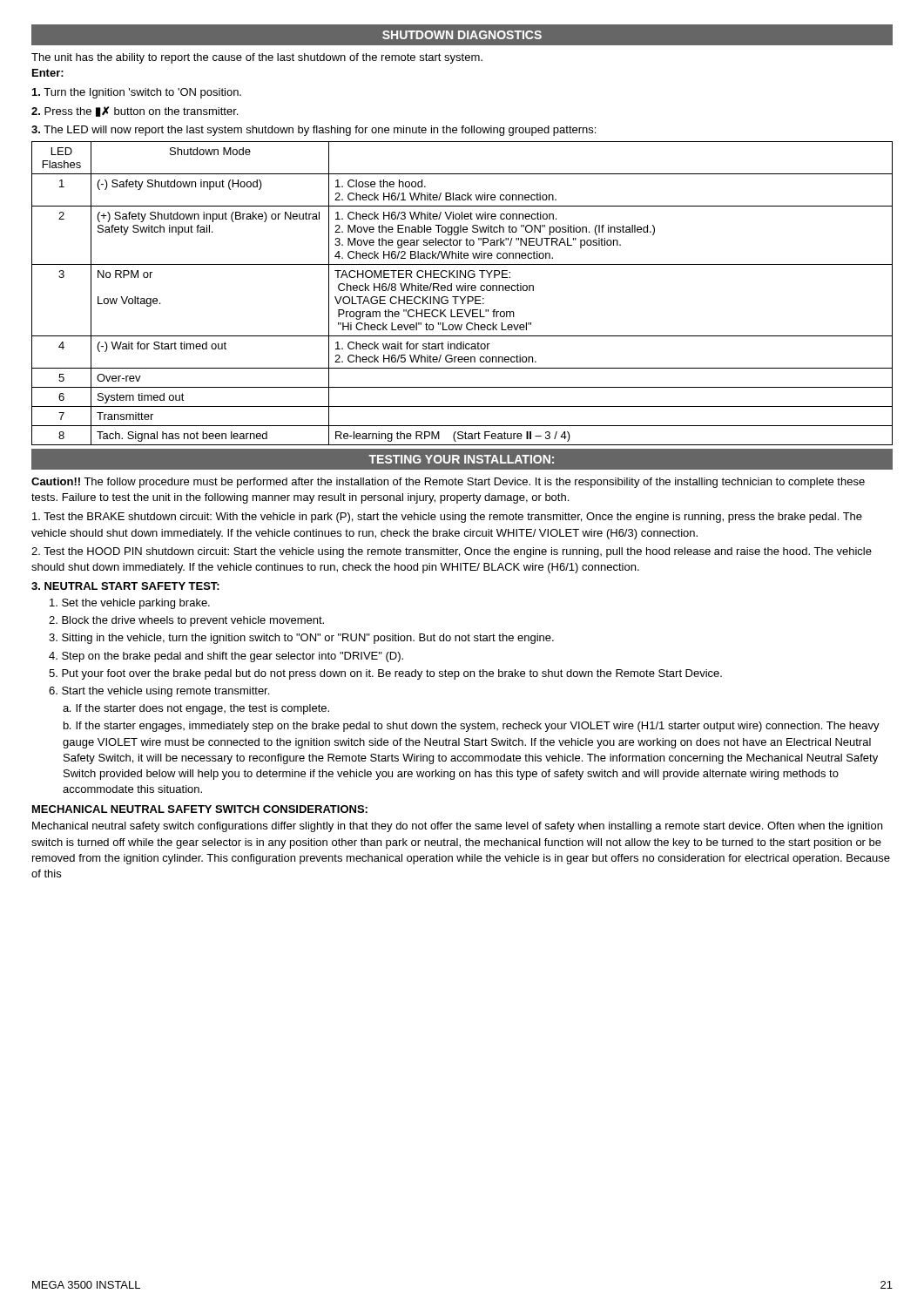Locate the block of text that opens with "5. Put your foot over the"

click(386, 673)
